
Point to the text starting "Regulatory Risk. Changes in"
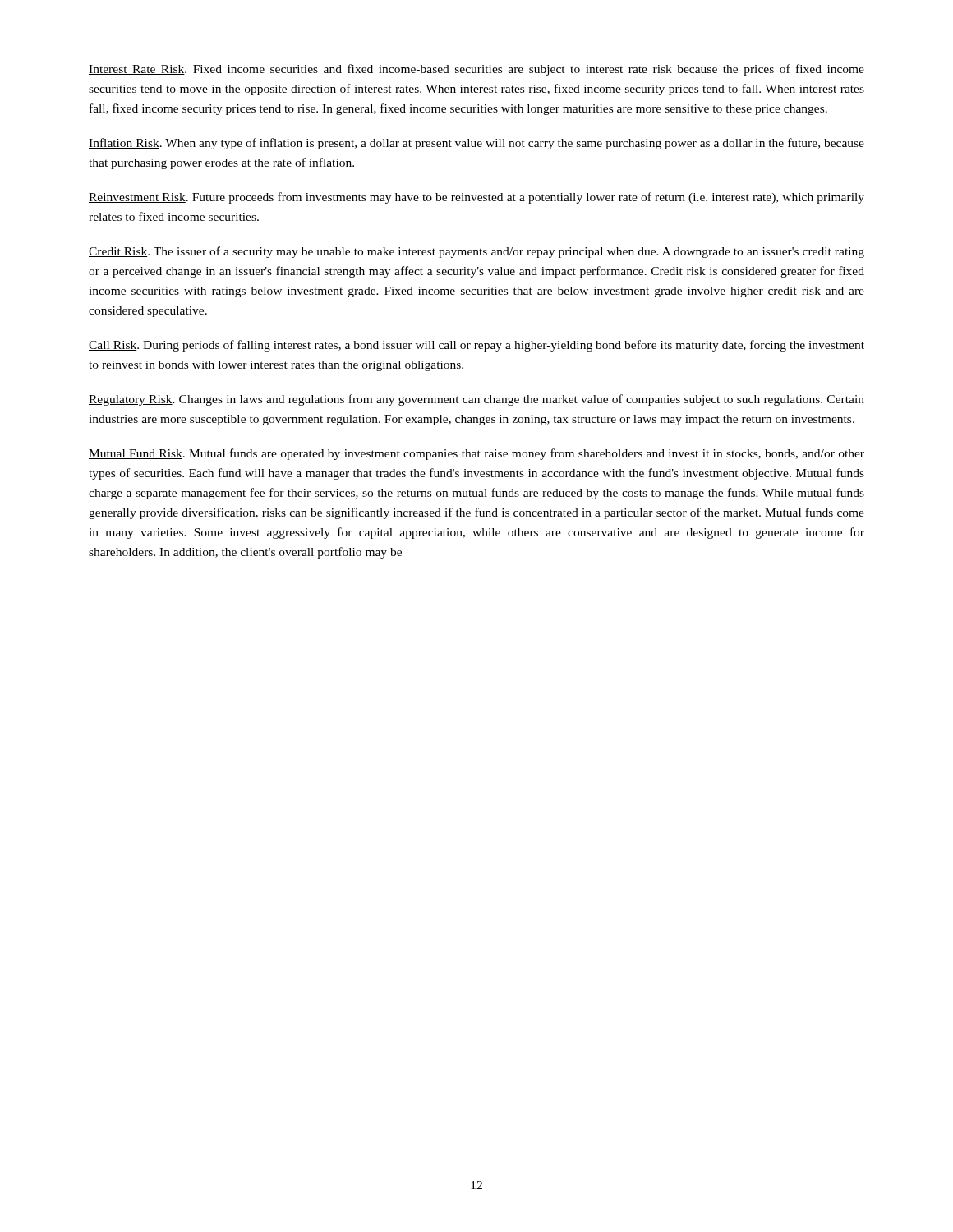[476, 409]
